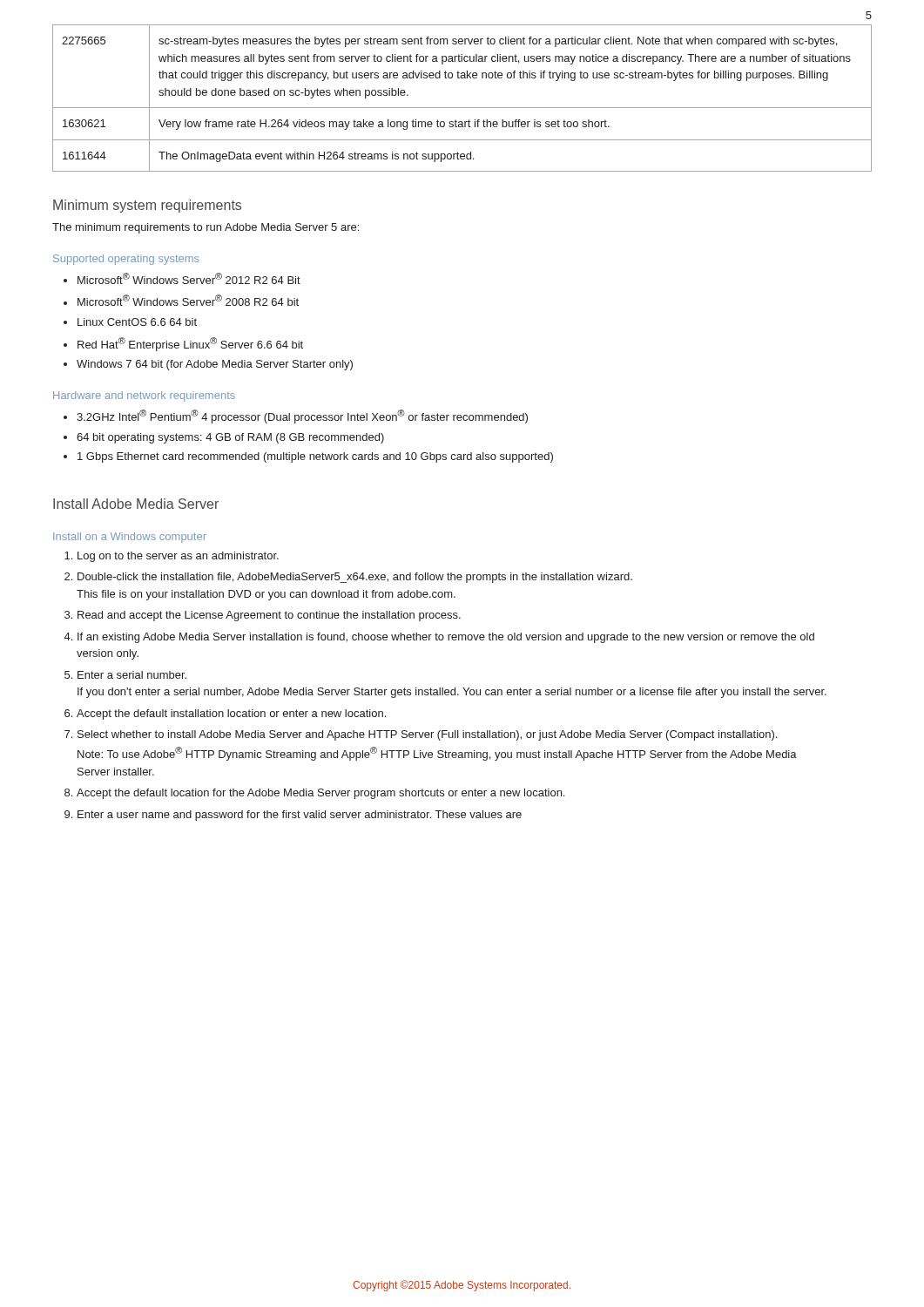Find the text block starting "Microsoft® Windows Server® 2012"
This screenshot has width=924, height=1307.
point(188,279)
